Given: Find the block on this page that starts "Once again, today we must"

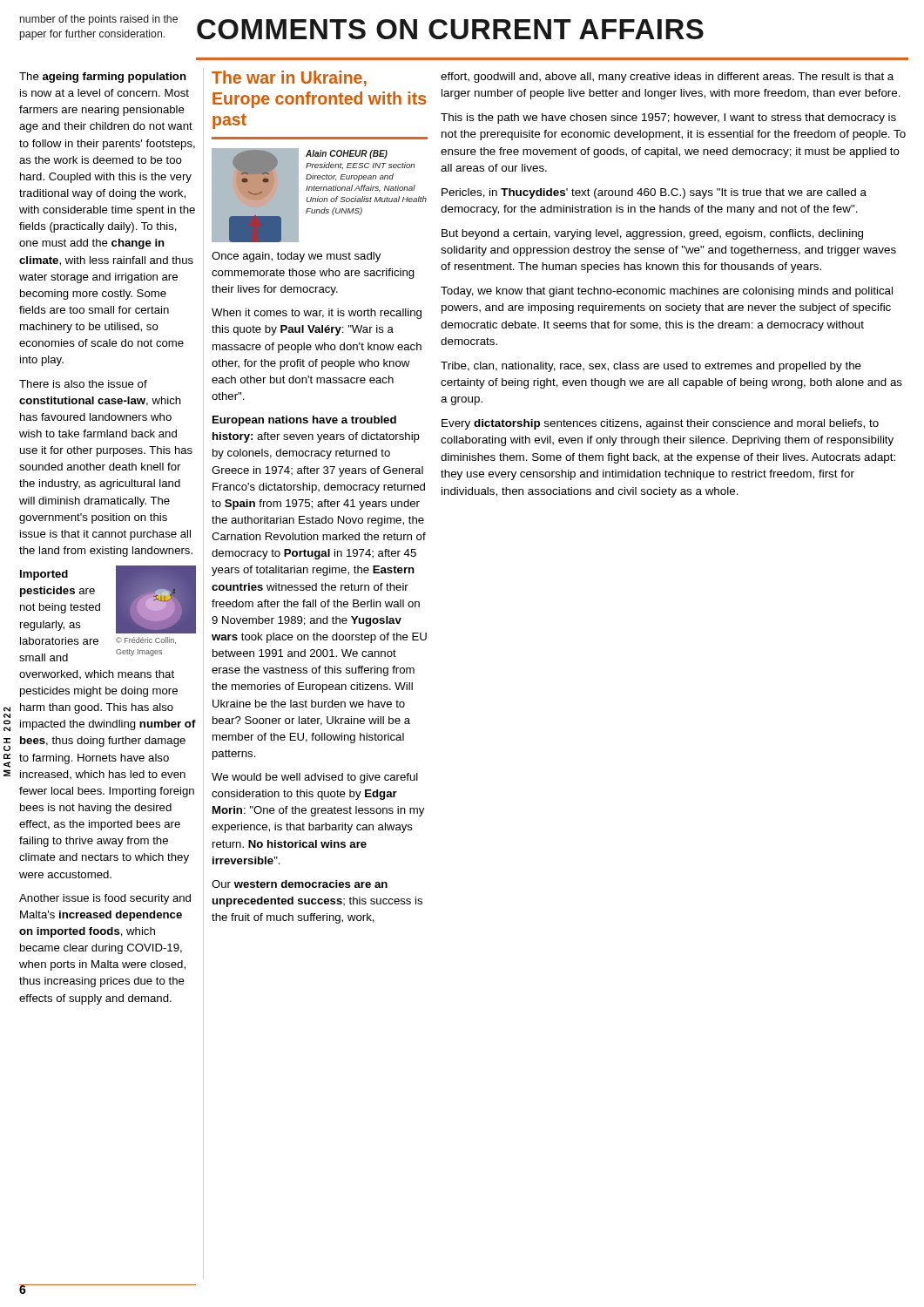Looking at the screenshot, I should coord(320,586).
